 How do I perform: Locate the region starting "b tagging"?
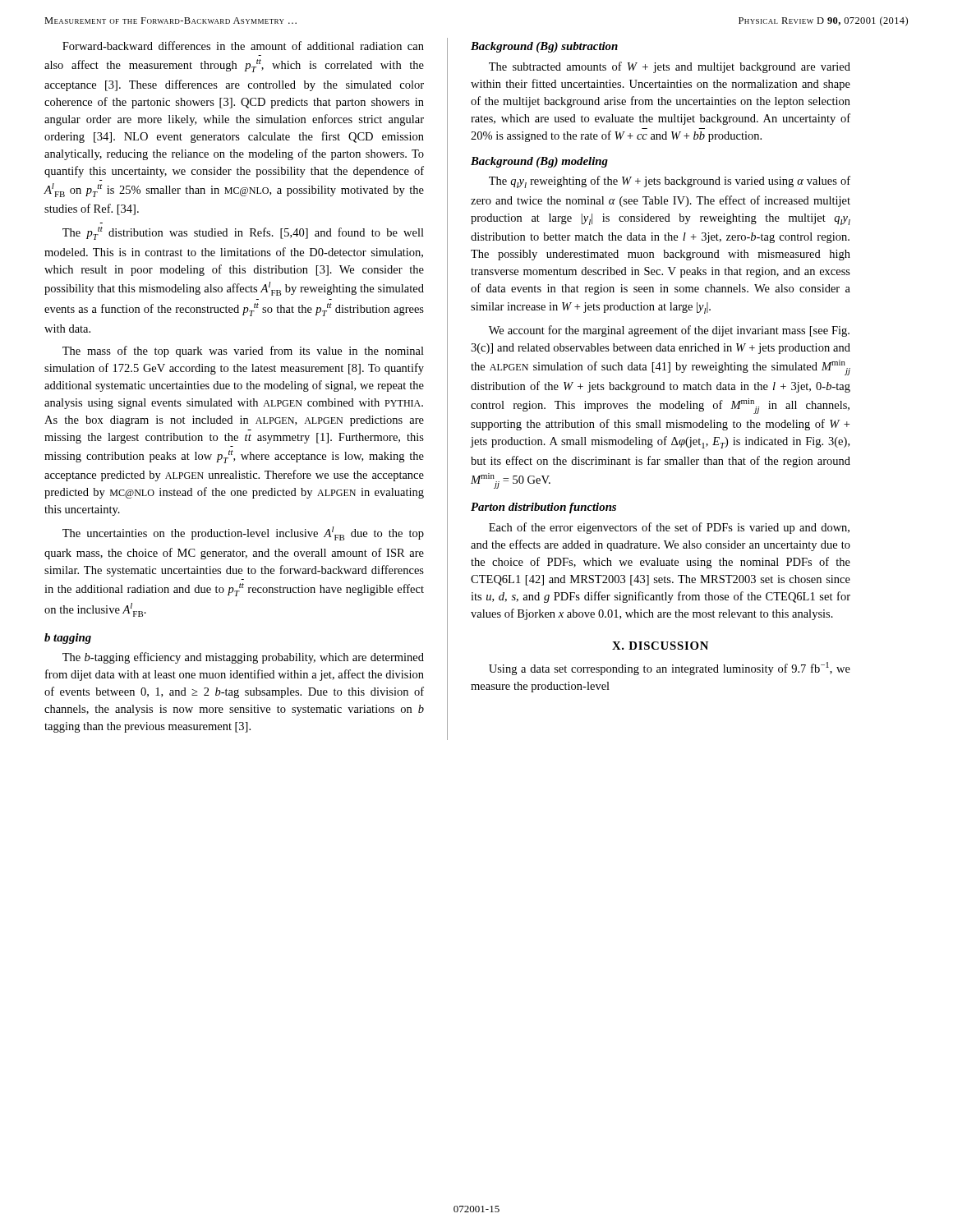68,637
